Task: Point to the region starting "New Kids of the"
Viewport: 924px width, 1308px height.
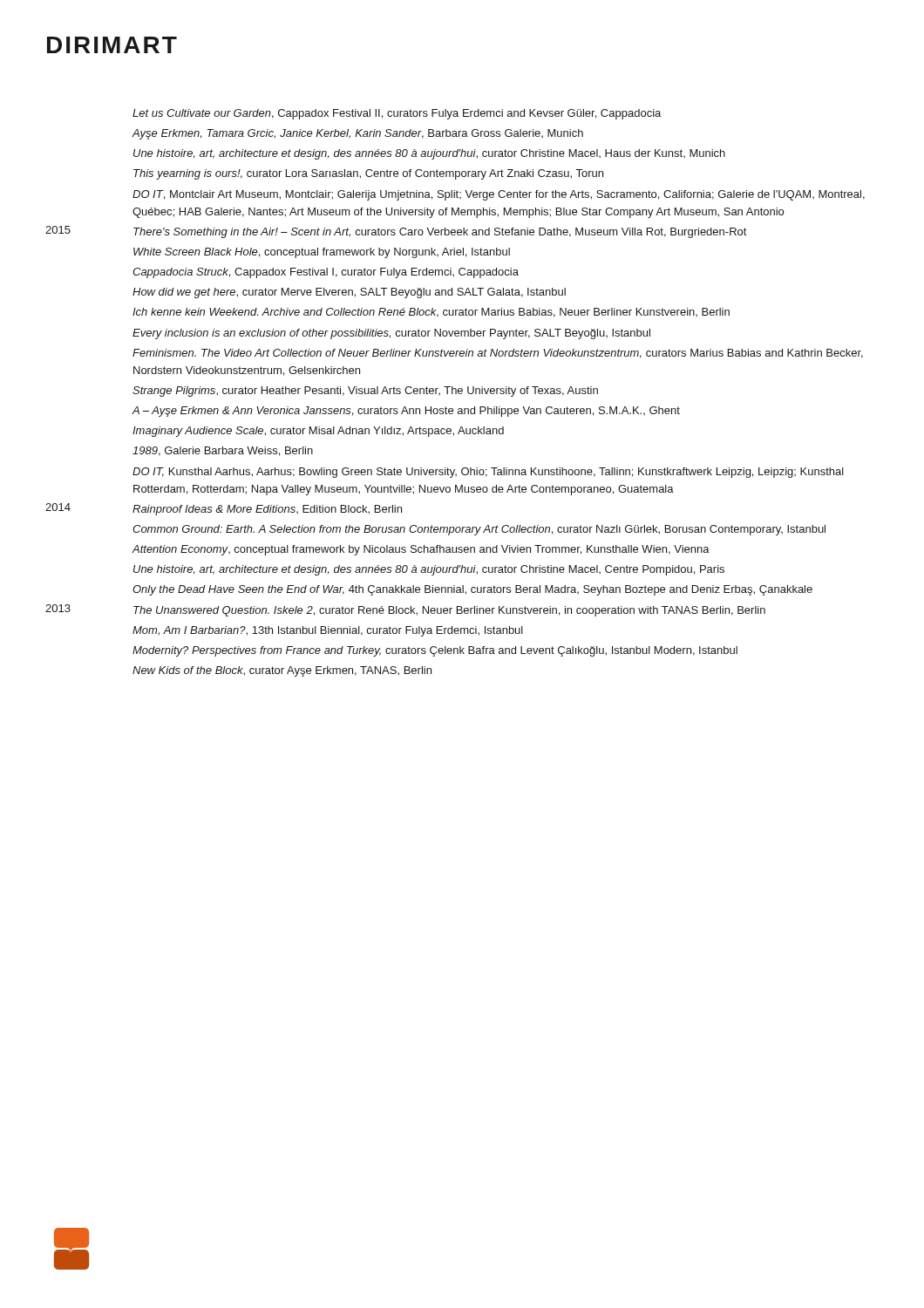Action: pyautogui.click(x=282, y=670)
